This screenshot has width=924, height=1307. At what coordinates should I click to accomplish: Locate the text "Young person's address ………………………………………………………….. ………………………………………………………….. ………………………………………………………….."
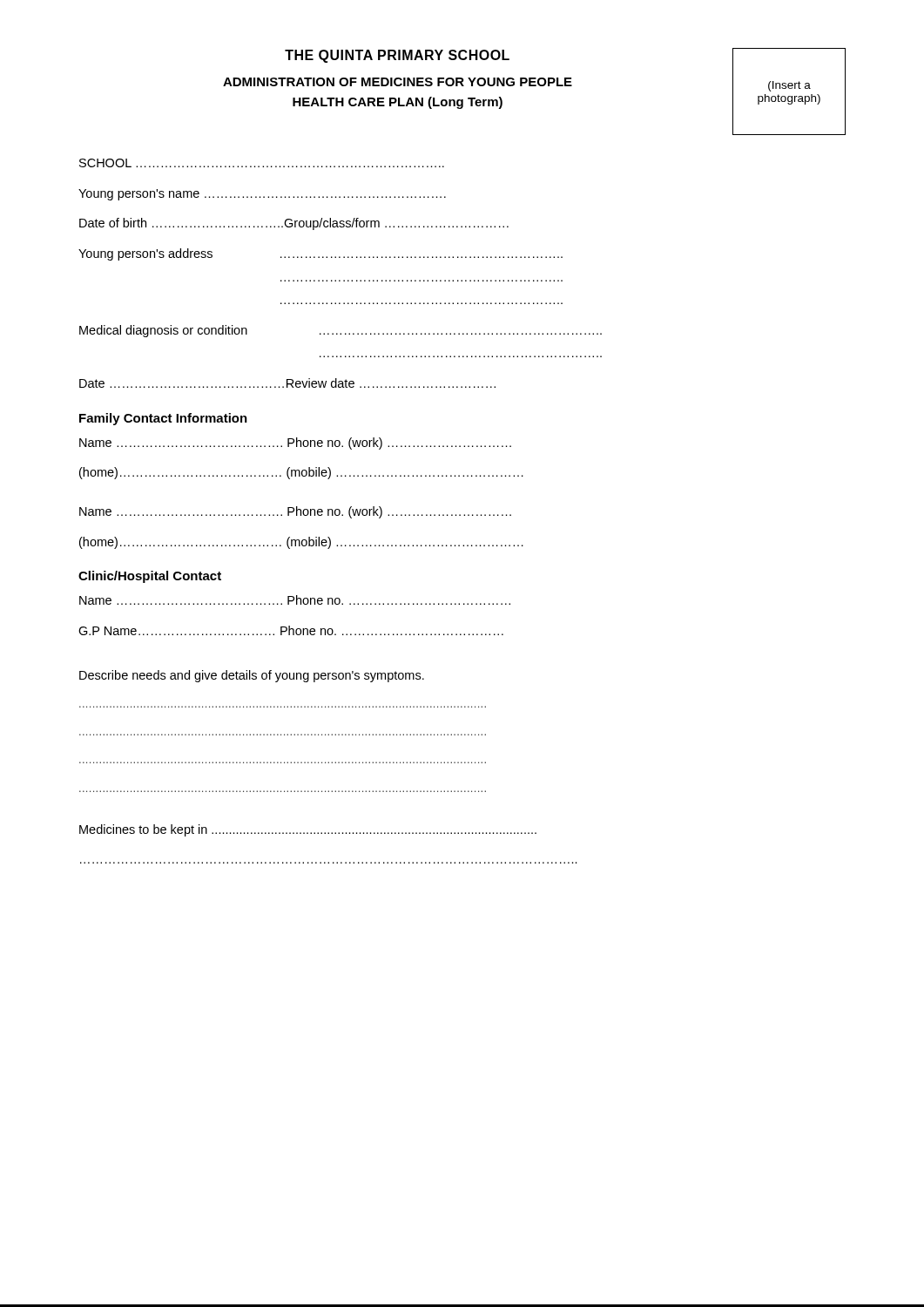pyautogui.click(x=462, y=277)
